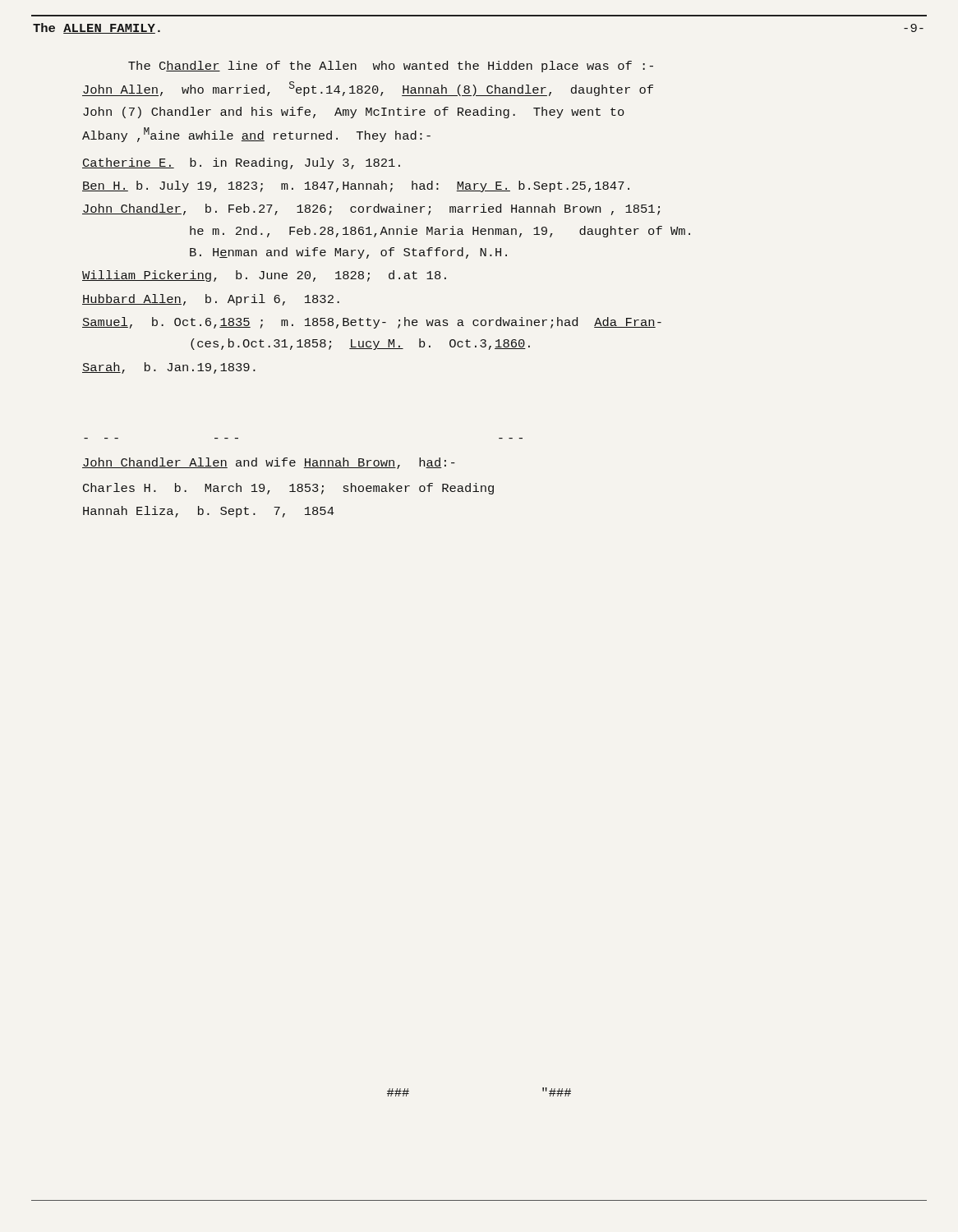Click on the region starting "Charles H. b. March 19, 1853; shoemaker of"

point(289,488)
